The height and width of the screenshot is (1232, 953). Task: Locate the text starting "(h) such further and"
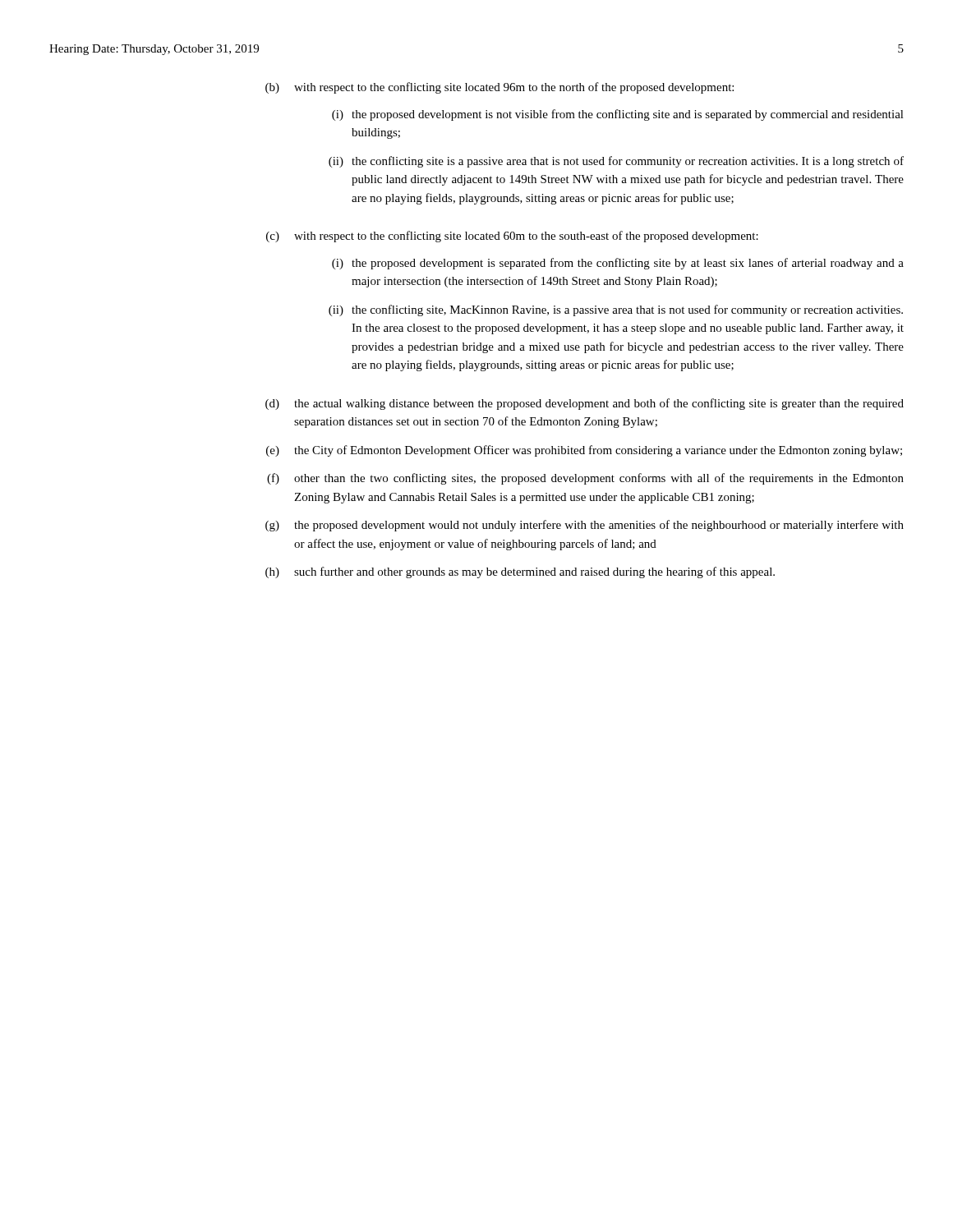pyautogui.click(x=567, y=572)
